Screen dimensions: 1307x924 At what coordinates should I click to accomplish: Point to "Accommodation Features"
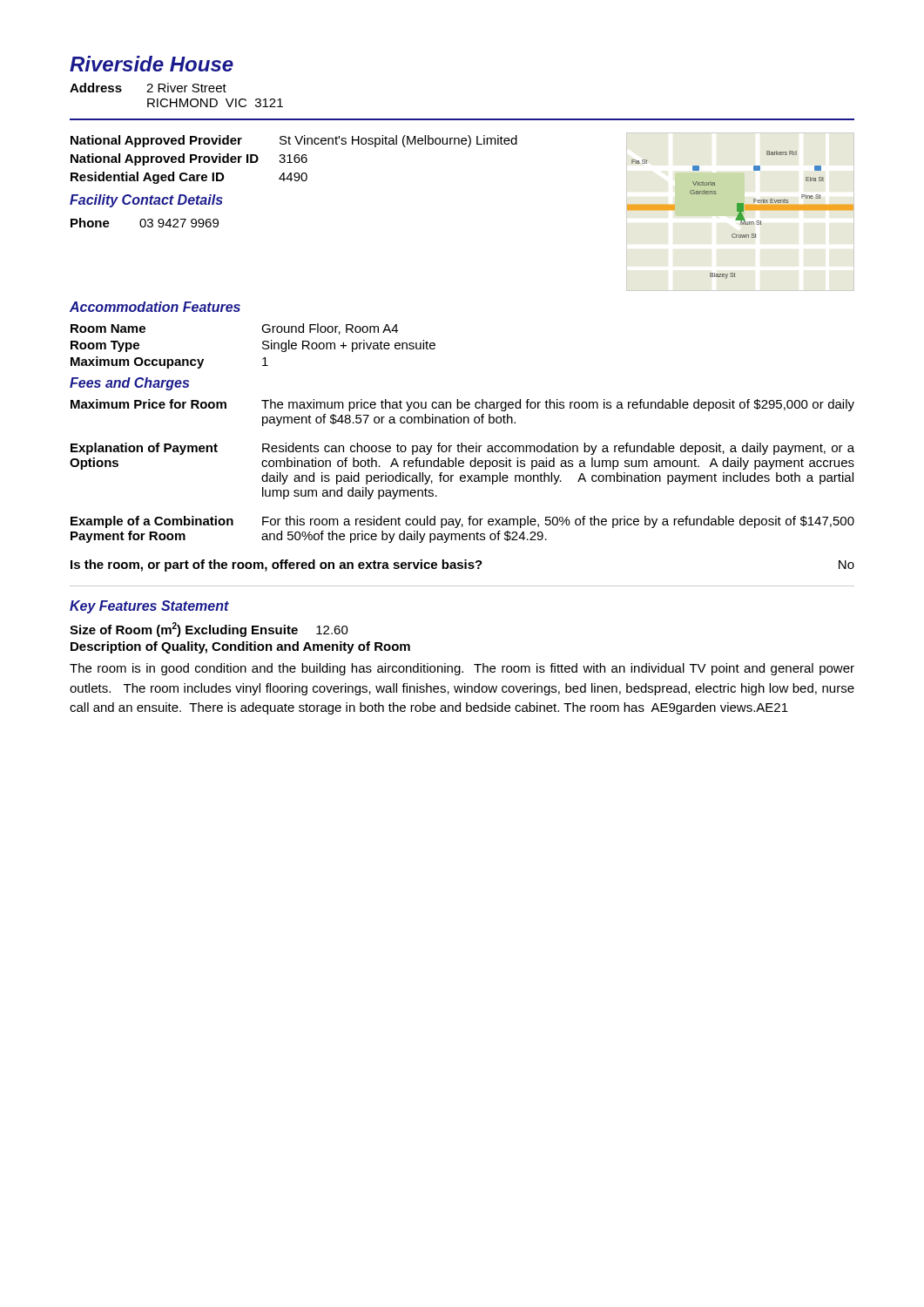coord(155,307)
